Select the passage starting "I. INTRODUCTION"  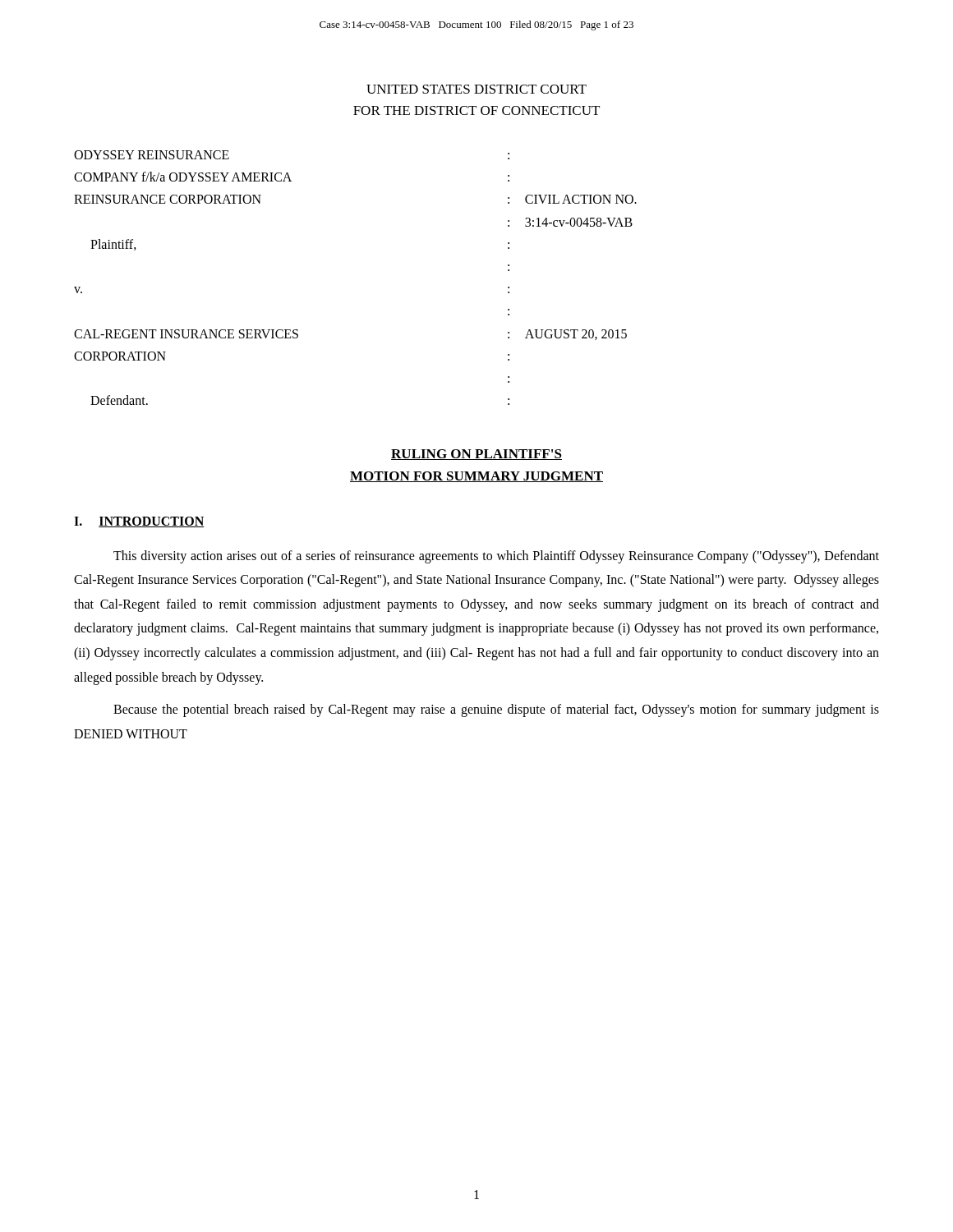[x=139, y=521]
